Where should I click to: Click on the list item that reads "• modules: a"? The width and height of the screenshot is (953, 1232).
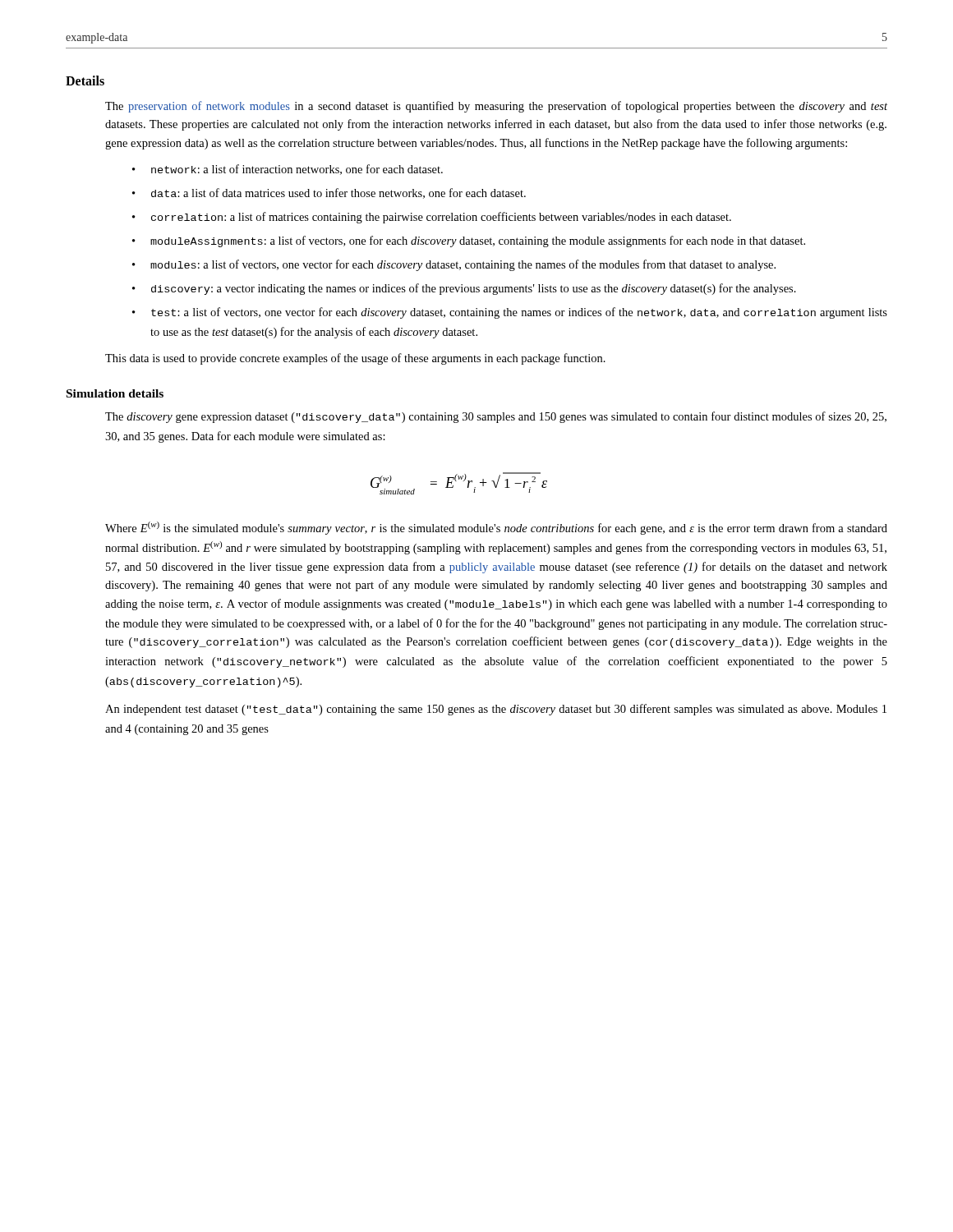point(509,265)
